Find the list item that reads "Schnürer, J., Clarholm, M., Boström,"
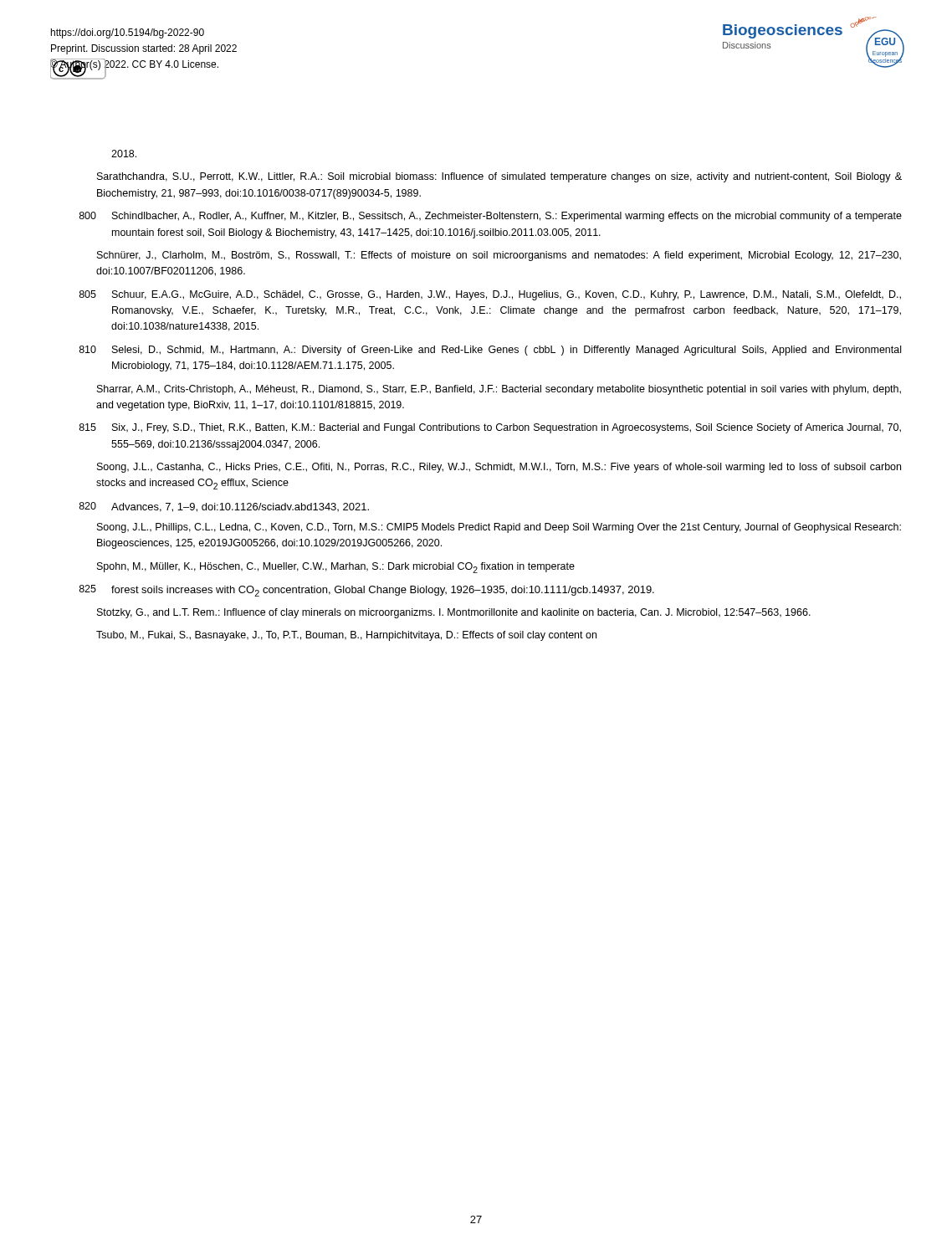 point(476,264)
